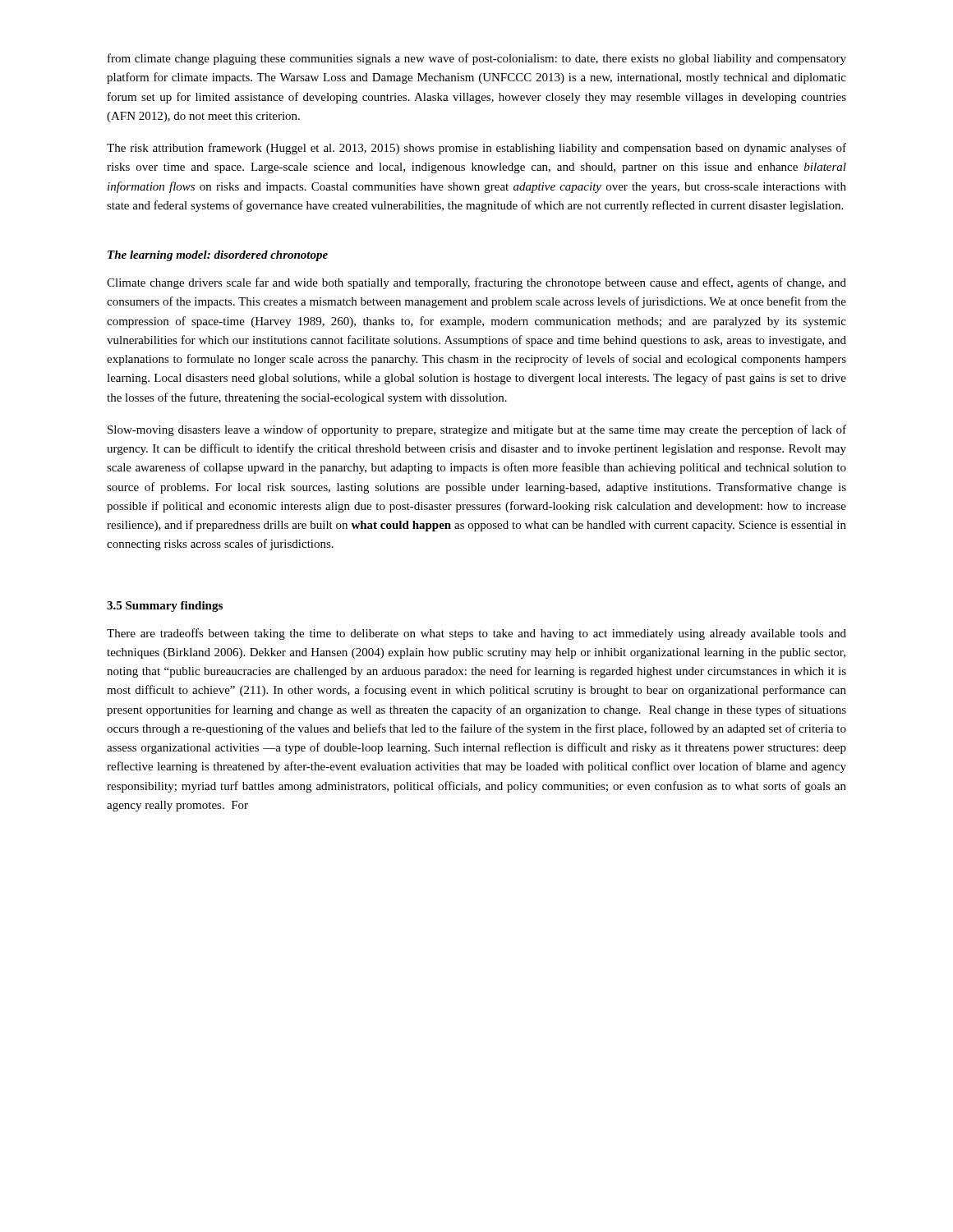Image resolution: width=953 pixels, height=1232 pixels.
Task: Locate the element starting "Slow-moving disasters leave a window of"
Action: coord(476,487)
